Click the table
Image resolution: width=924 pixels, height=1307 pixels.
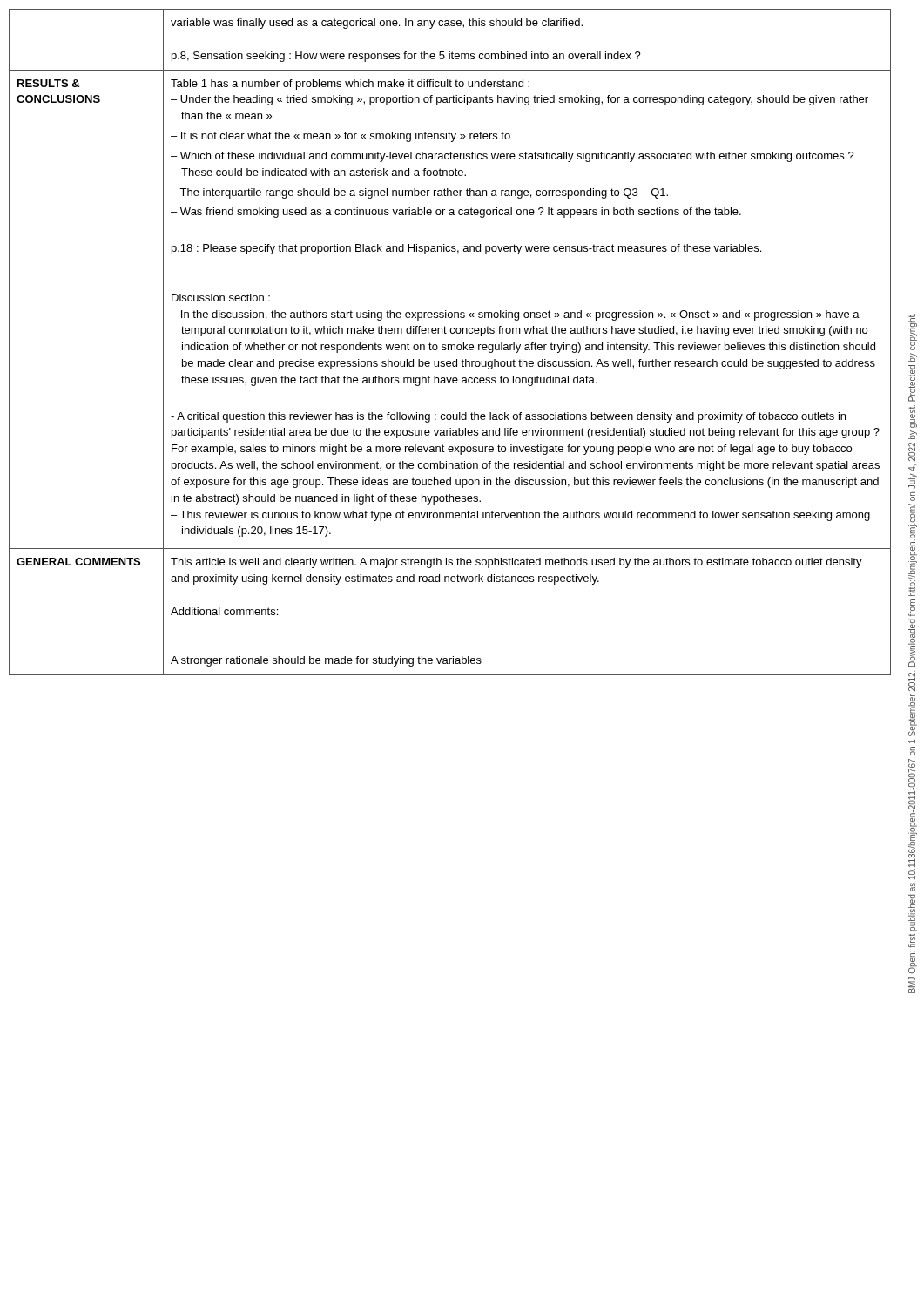pyautogui.click(x=450, y=342)
